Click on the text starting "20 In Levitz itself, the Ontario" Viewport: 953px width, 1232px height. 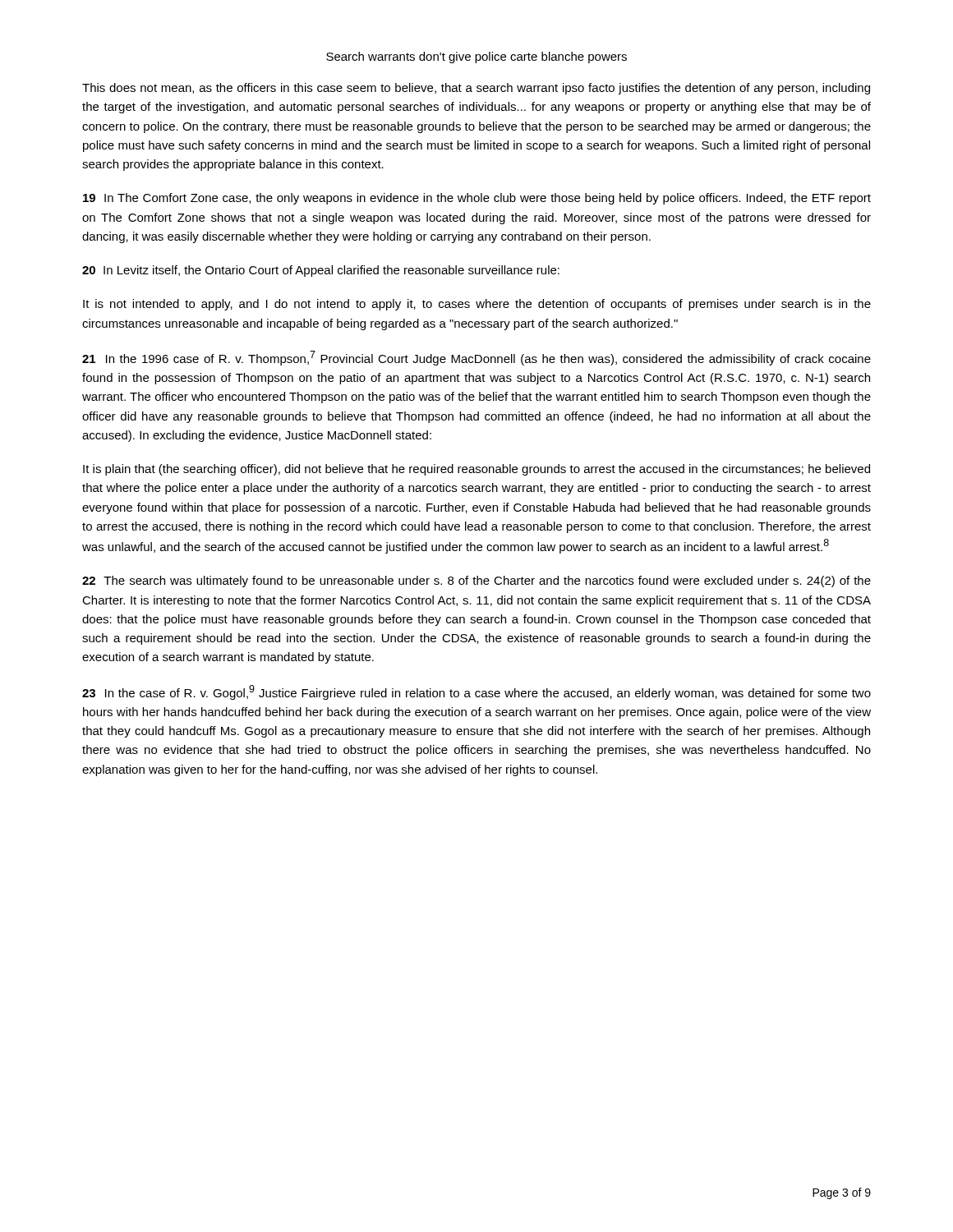coord(321,270)
